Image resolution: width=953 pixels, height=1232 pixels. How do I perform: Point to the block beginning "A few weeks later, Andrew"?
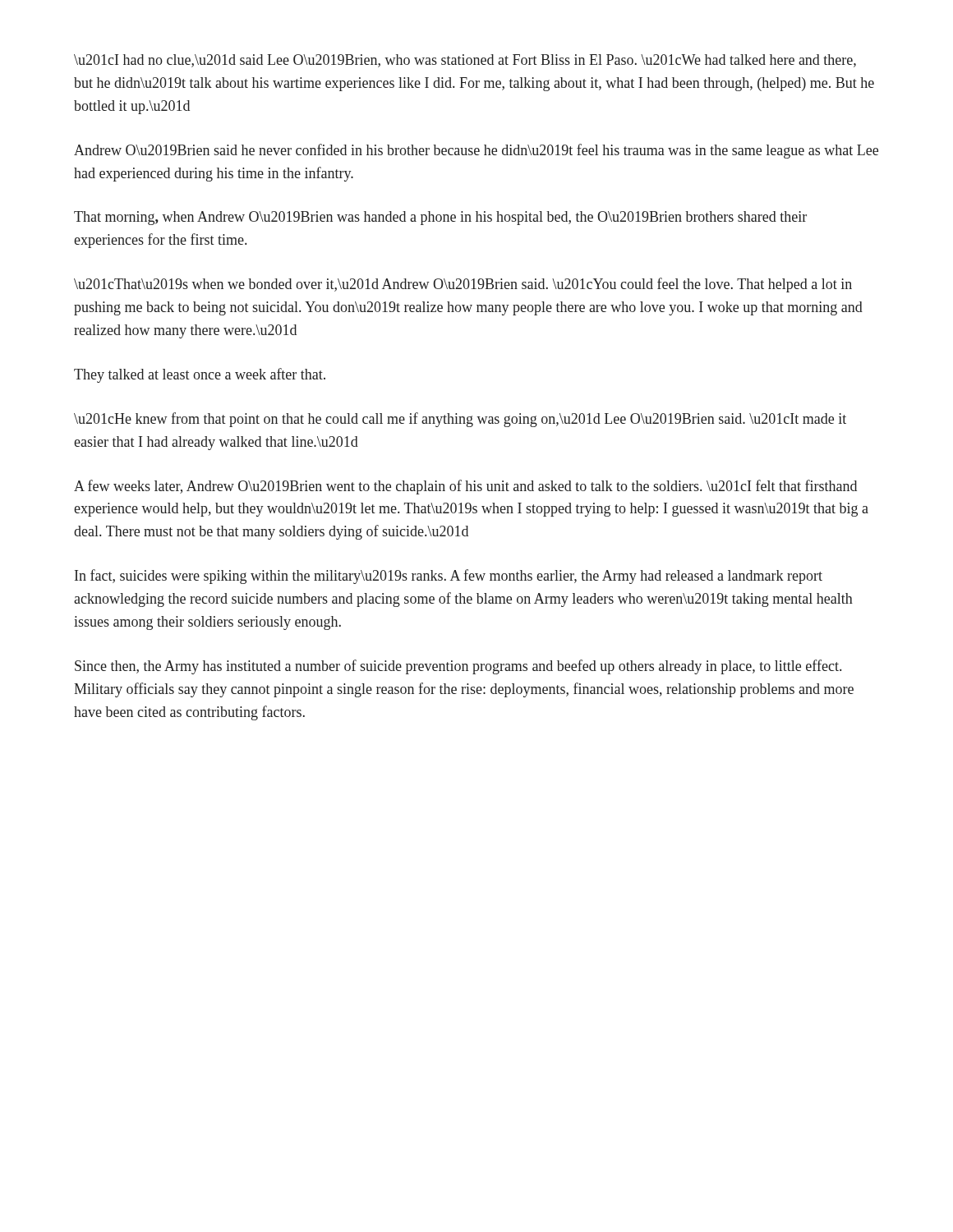tap(471, 509)
